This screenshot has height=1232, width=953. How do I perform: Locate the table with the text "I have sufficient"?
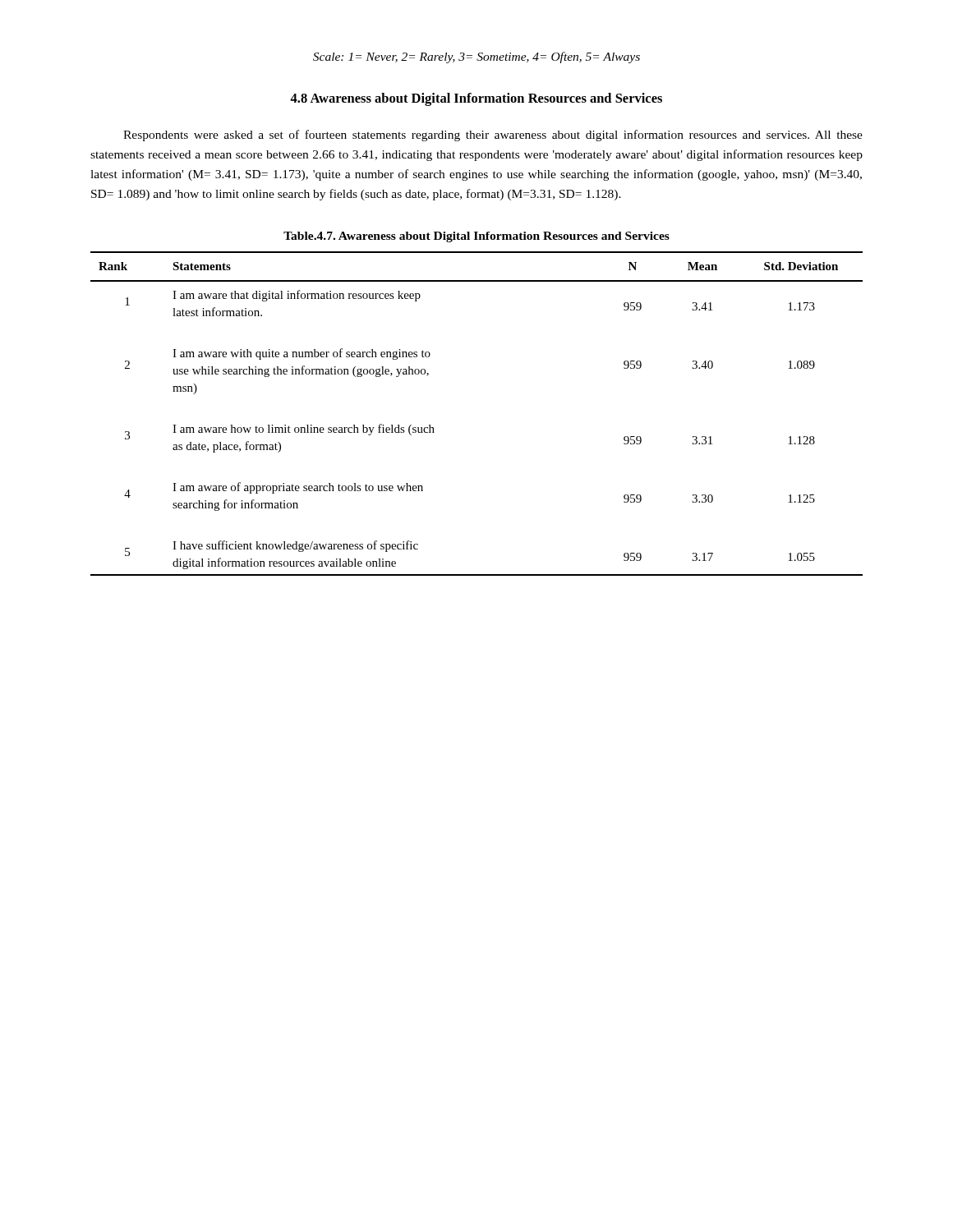coord(476,414)
